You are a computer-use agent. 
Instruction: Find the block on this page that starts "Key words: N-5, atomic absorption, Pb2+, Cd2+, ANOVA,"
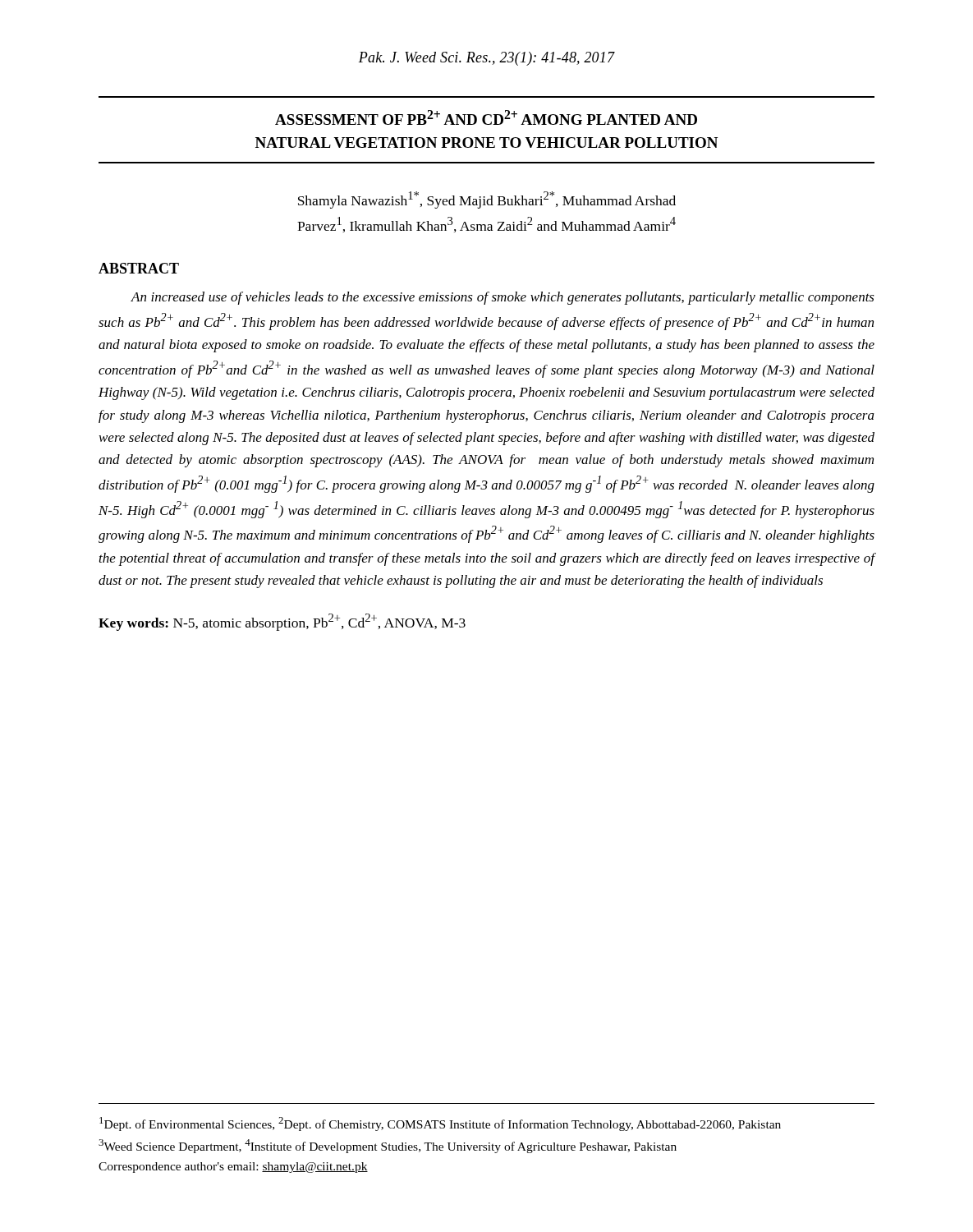(x=282, y=621)
